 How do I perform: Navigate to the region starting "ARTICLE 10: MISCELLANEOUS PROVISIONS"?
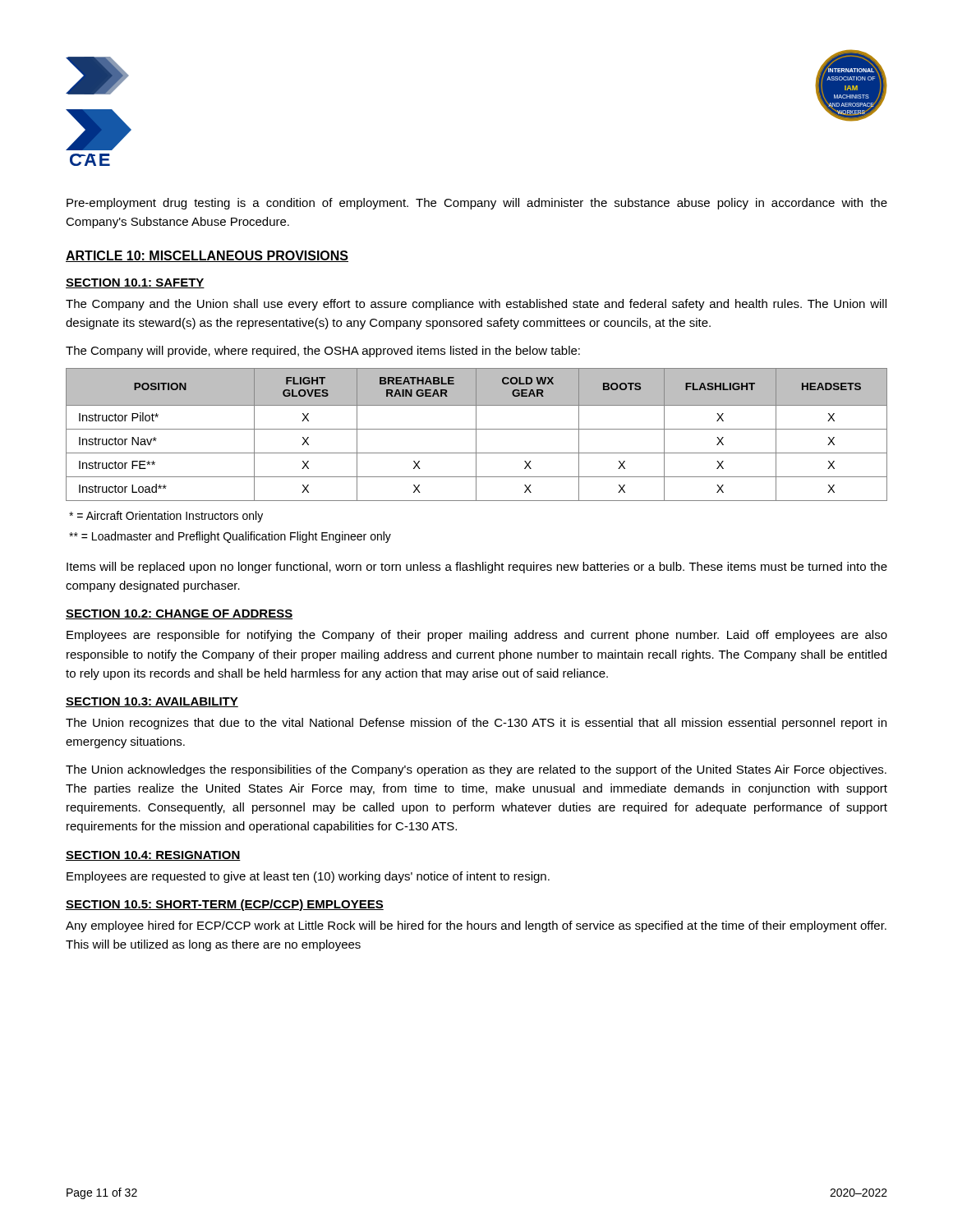pyautogui.click(x=207, y=256)
